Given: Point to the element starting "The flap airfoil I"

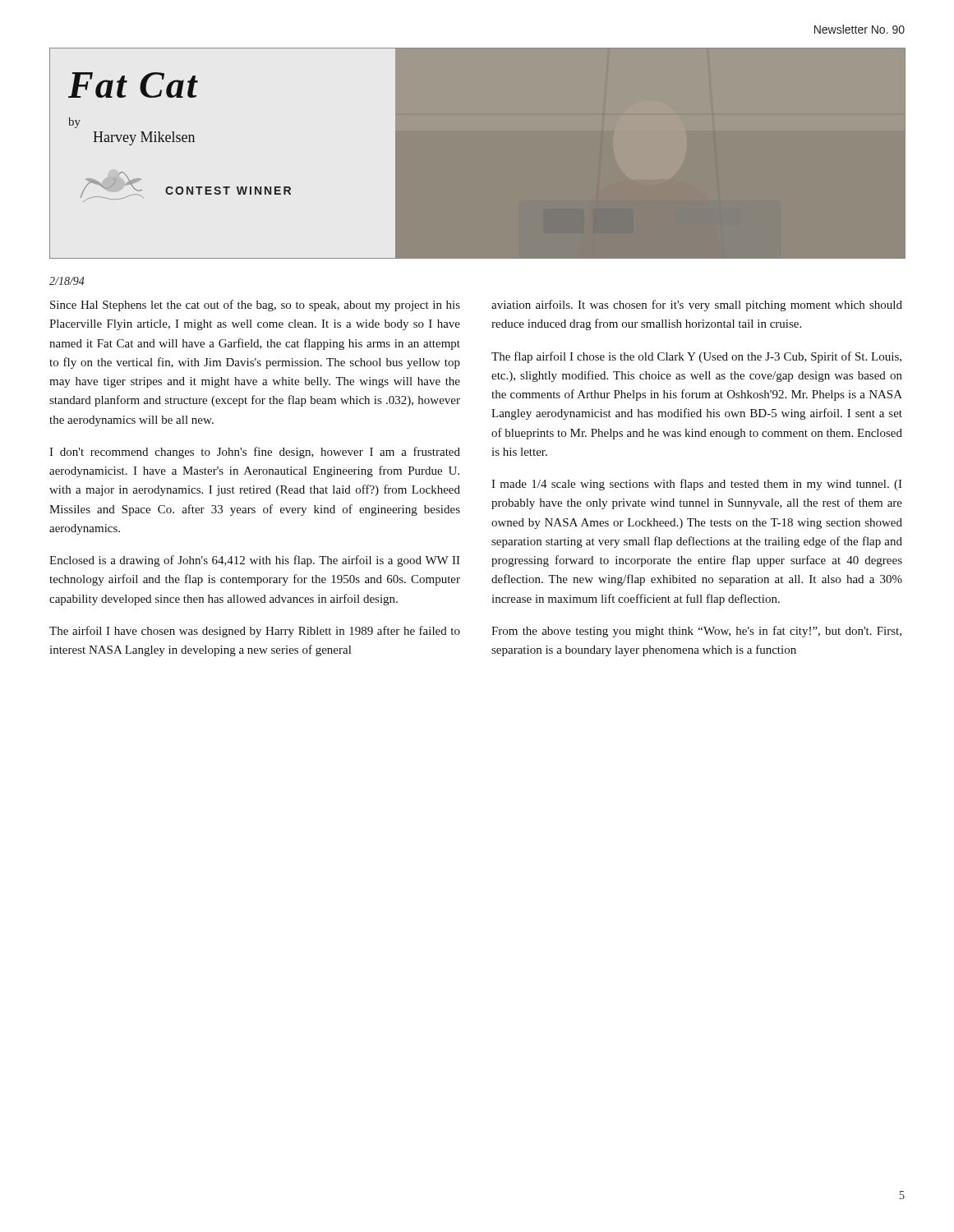Looking at the screenshot, I should tap(697, 404).
